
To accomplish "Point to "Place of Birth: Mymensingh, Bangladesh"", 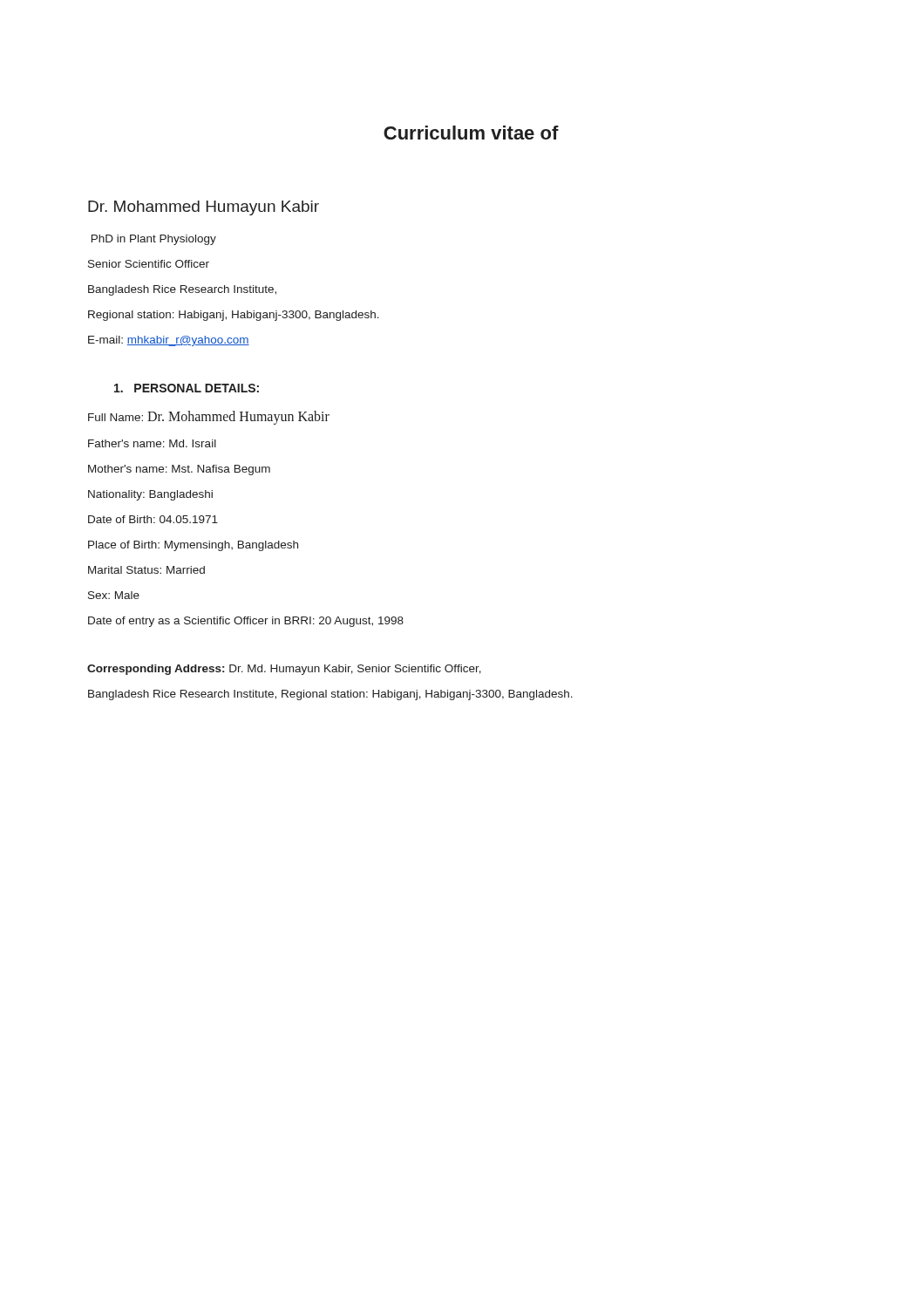I will [193, 545].
